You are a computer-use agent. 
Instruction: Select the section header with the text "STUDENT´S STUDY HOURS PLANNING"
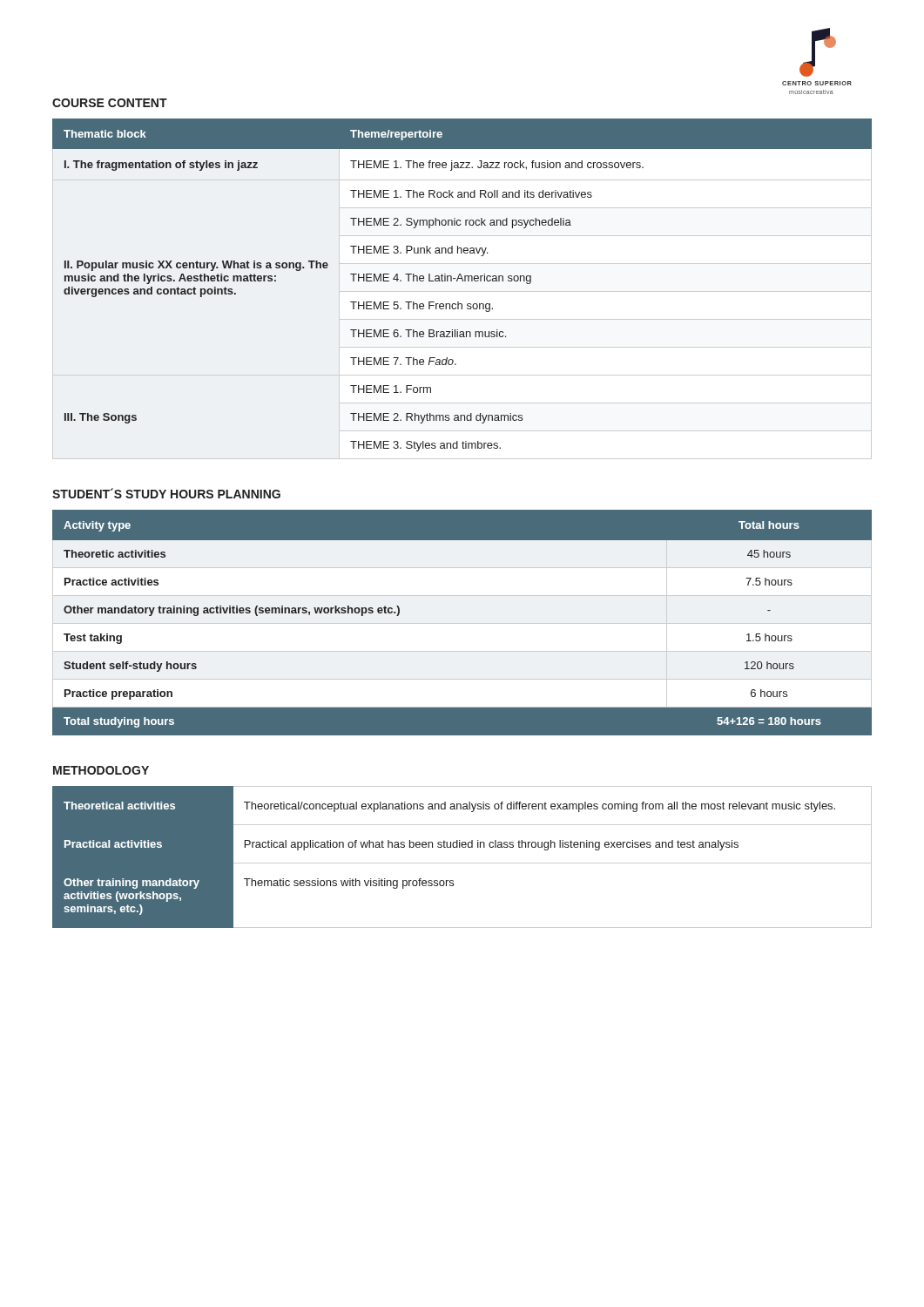[167, 494]
